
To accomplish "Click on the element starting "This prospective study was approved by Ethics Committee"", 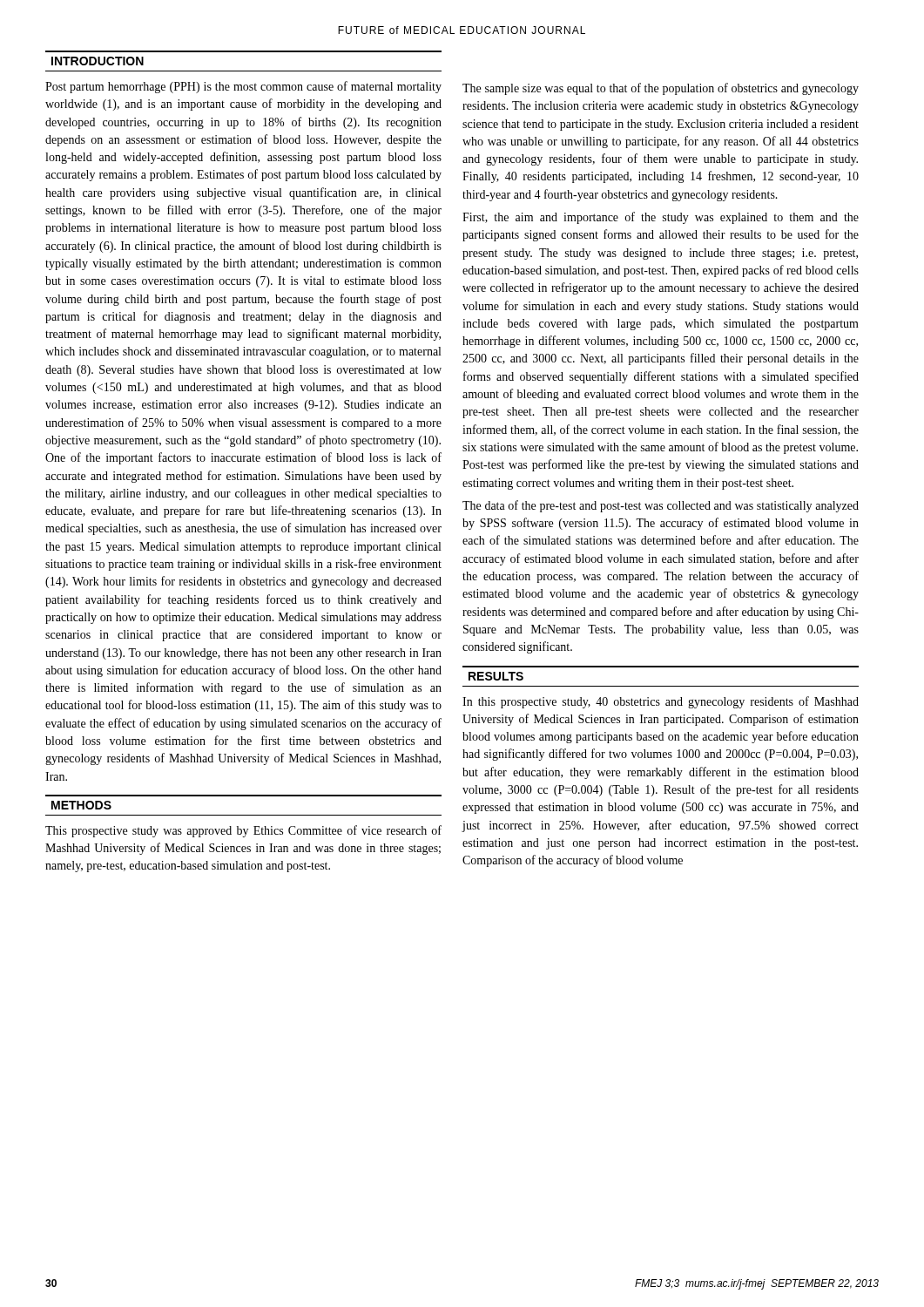I will (243, 849).
